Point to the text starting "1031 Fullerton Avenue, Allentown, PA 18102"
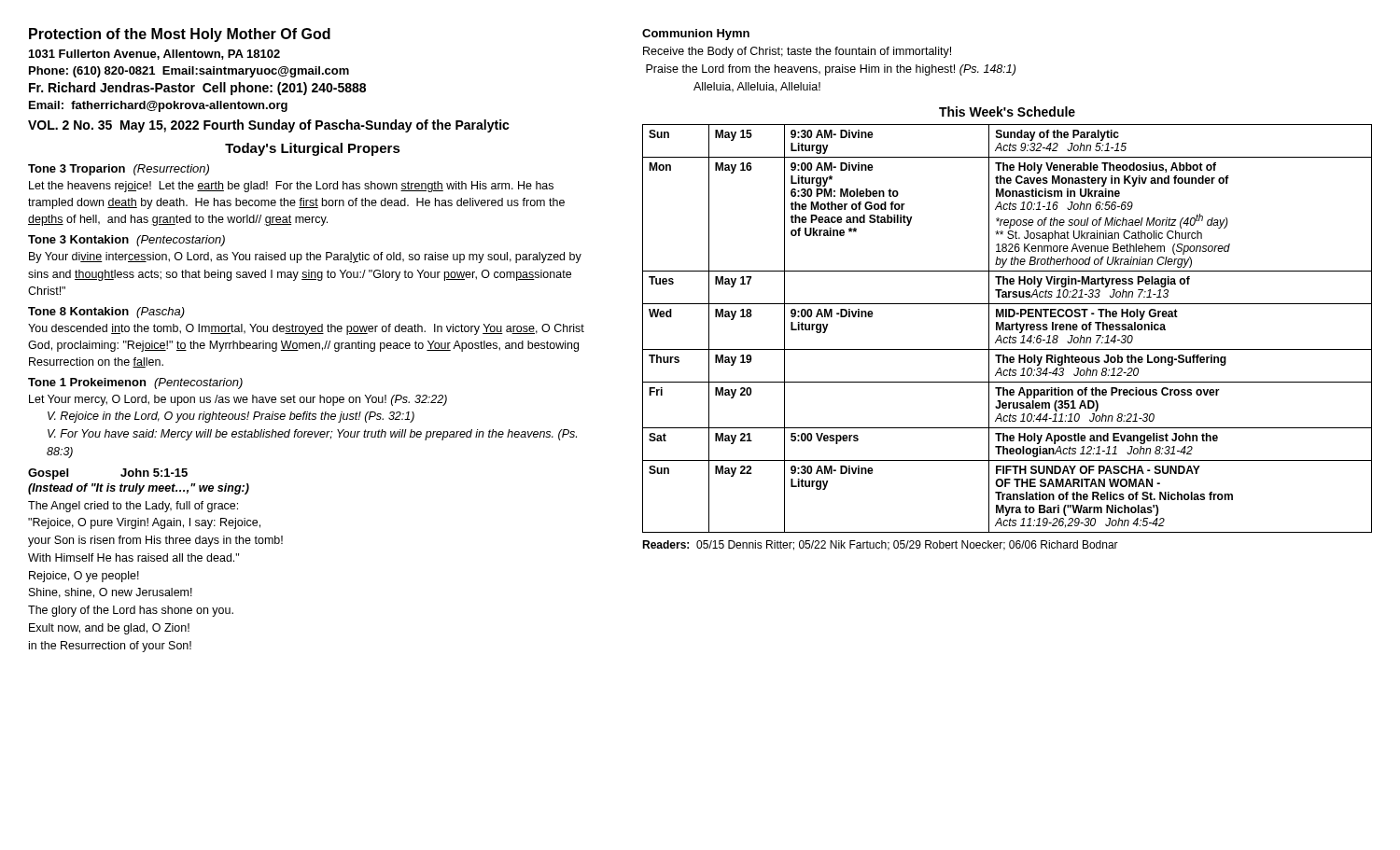 (x=154, y=54)
